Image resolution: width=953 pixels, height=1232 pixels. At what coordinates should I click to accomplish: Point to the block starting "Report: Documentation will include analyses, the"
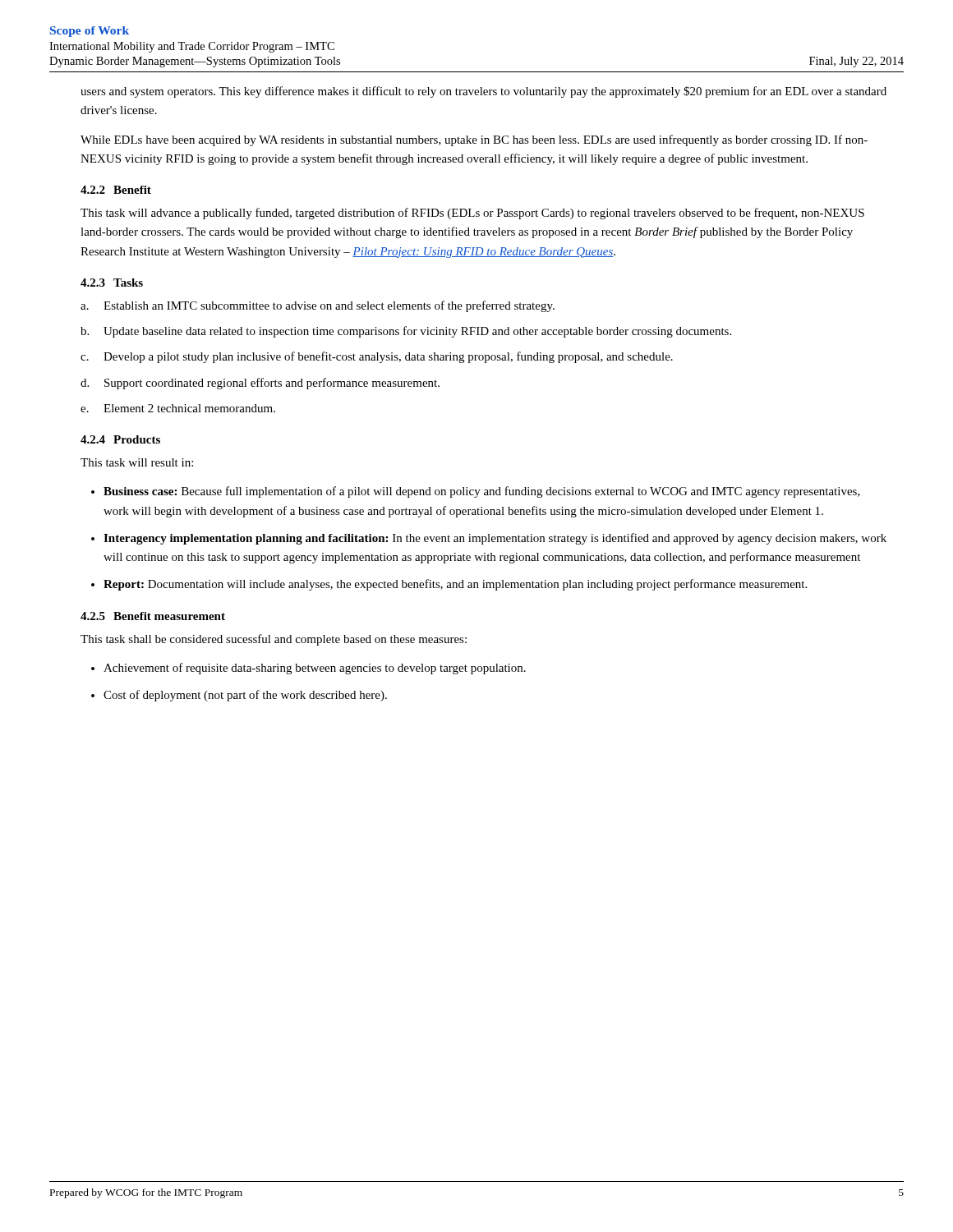(x=456, y=584)
